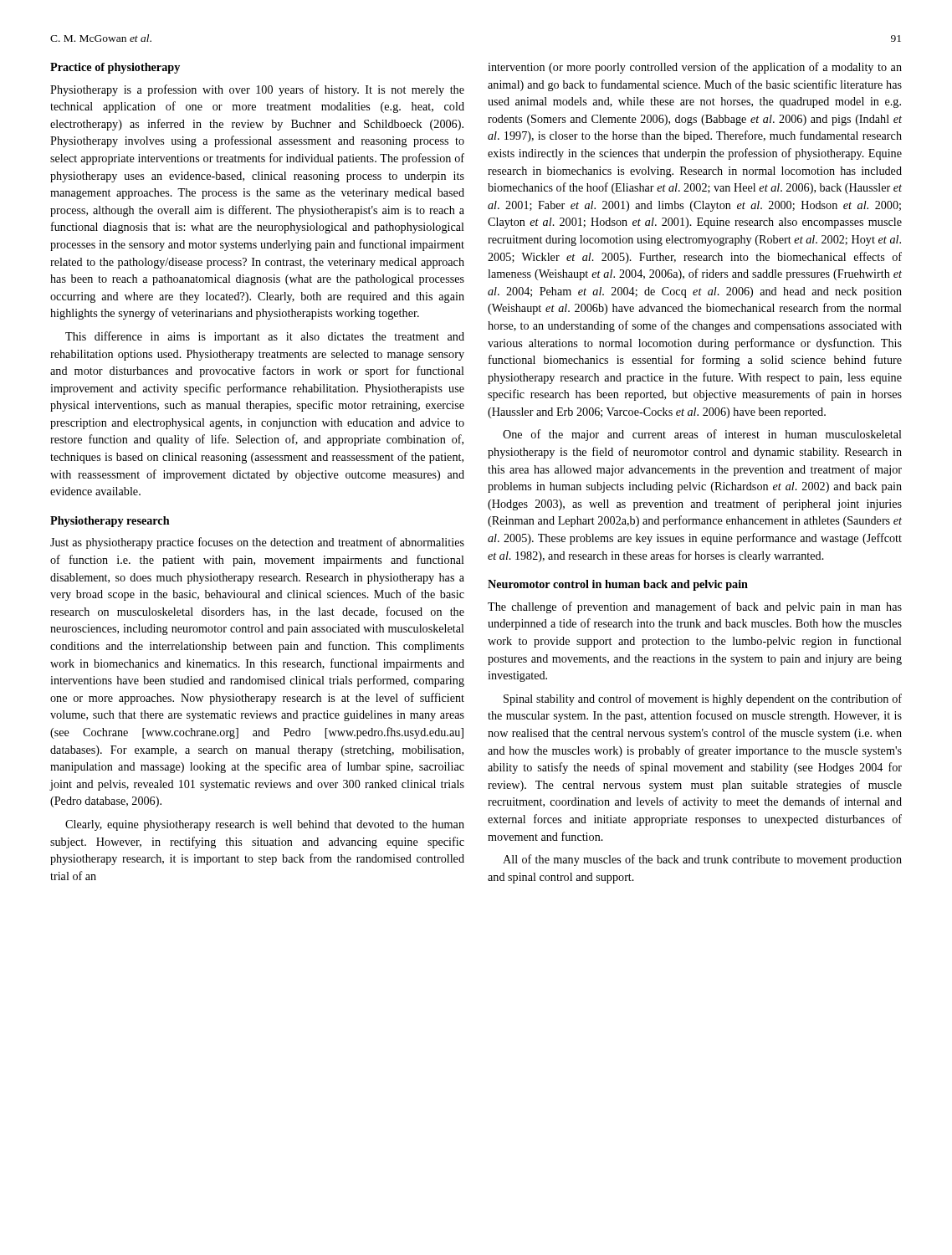Viewport: 952px width, 1255px height.
Task: Select the text starting "Physiotherapy research"
Action: coord(110,520)
